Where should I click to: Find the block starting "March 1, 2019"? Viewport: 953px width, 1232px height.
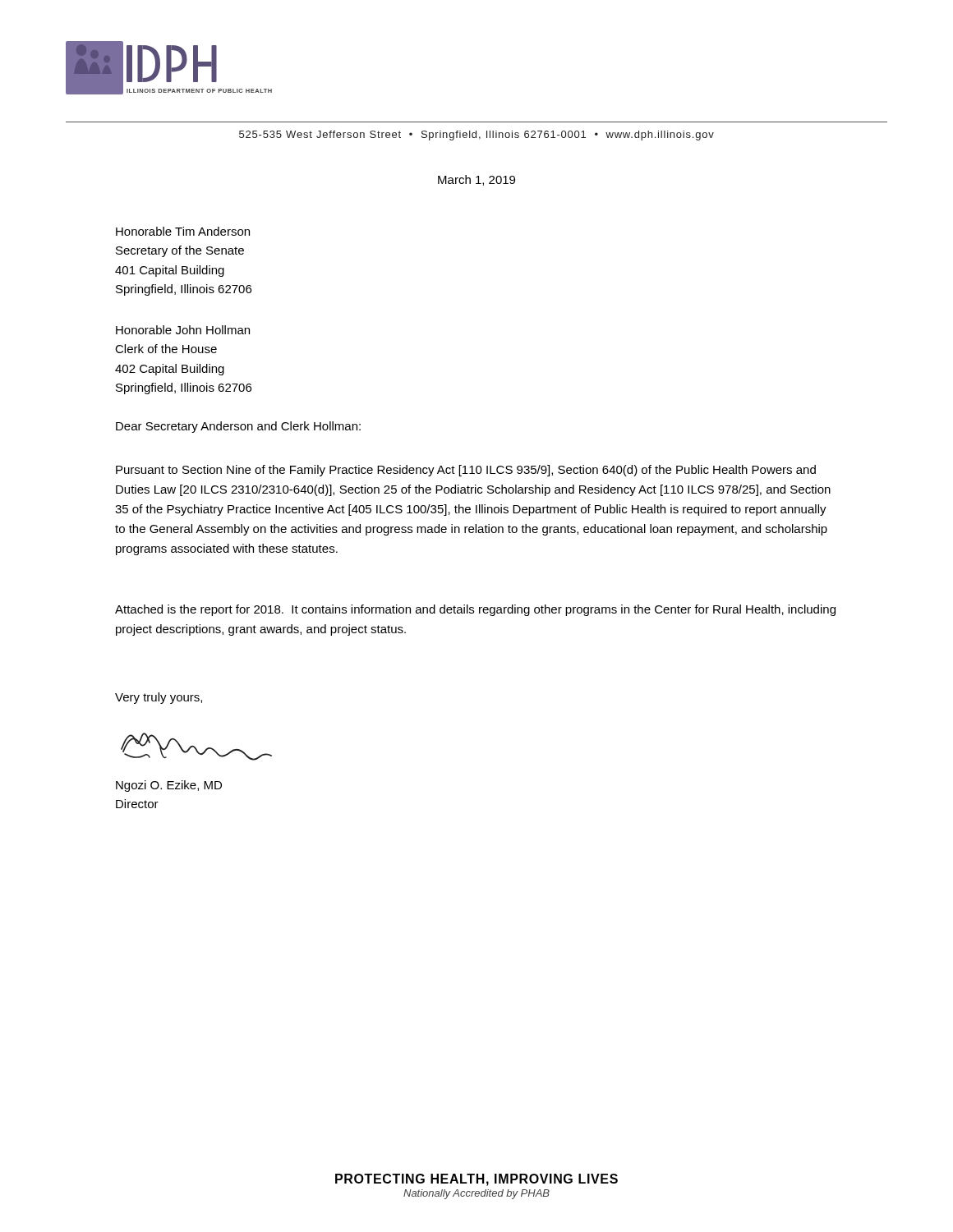476,179
